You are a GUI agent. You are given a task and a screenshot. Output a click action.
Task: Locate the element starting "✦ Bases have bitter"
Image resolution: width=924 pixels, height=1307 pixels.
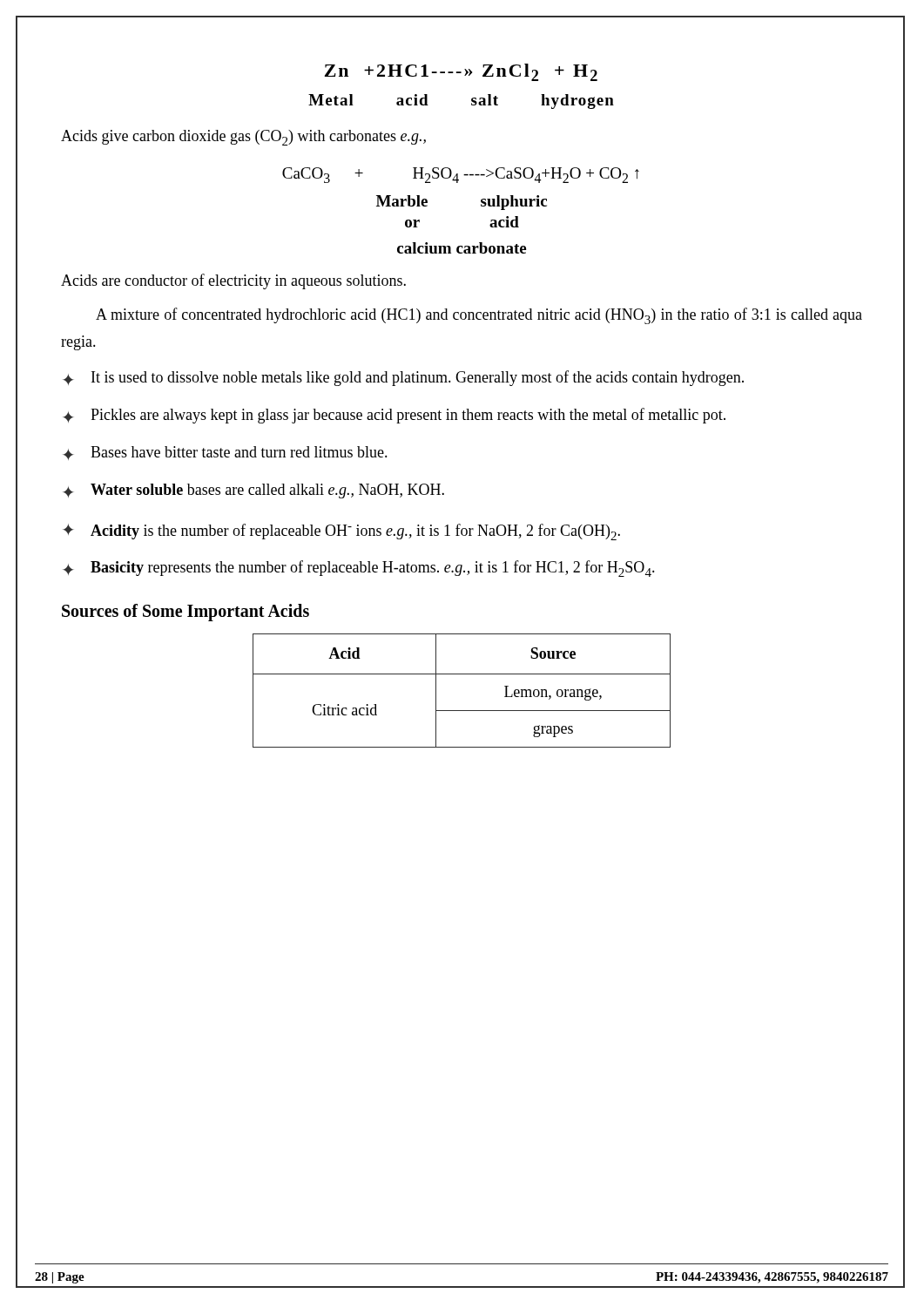pyautogui.click(x=225, y=453)
